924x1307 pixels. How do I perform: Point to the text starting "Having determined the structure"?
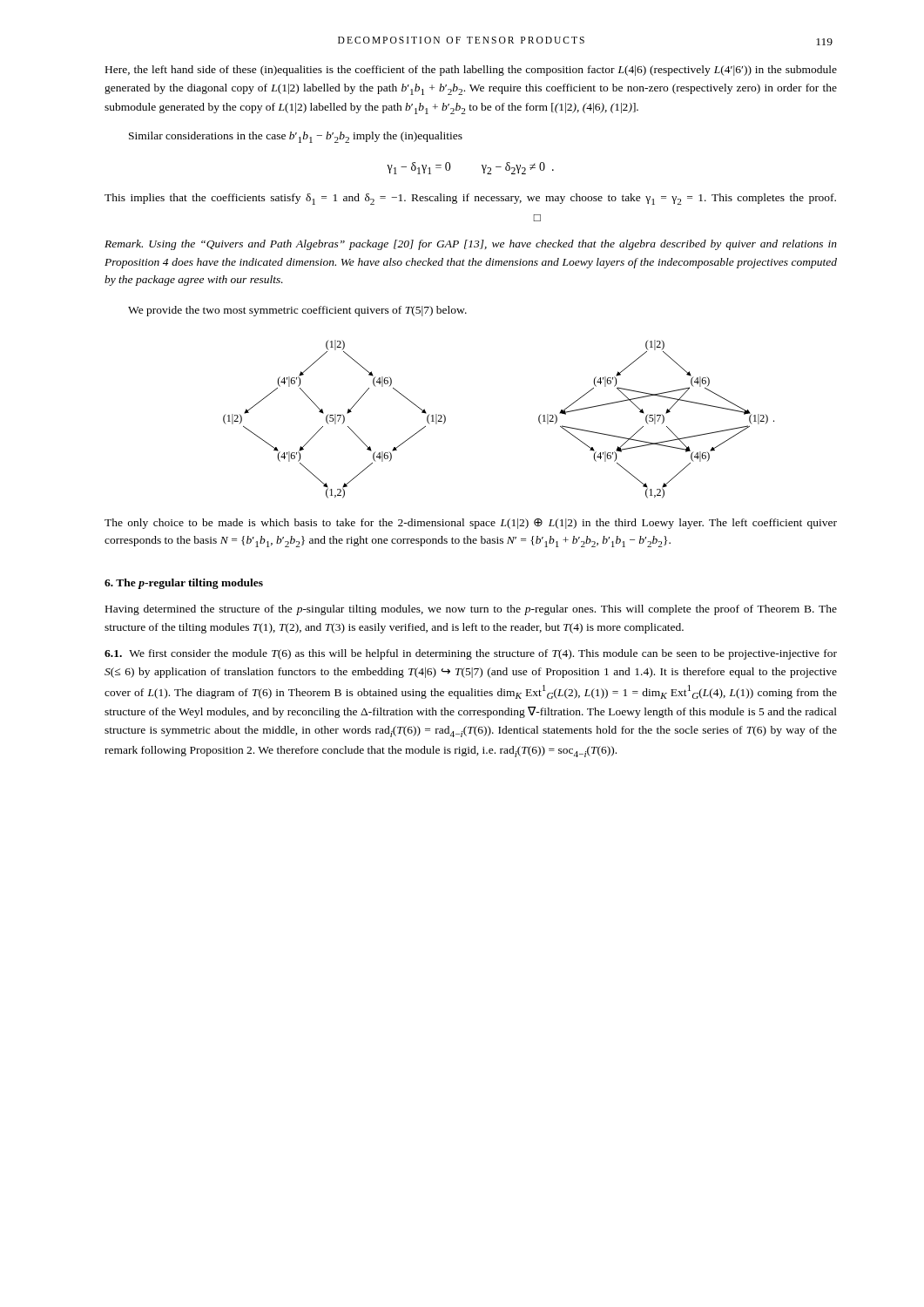(x=471, y=618)
